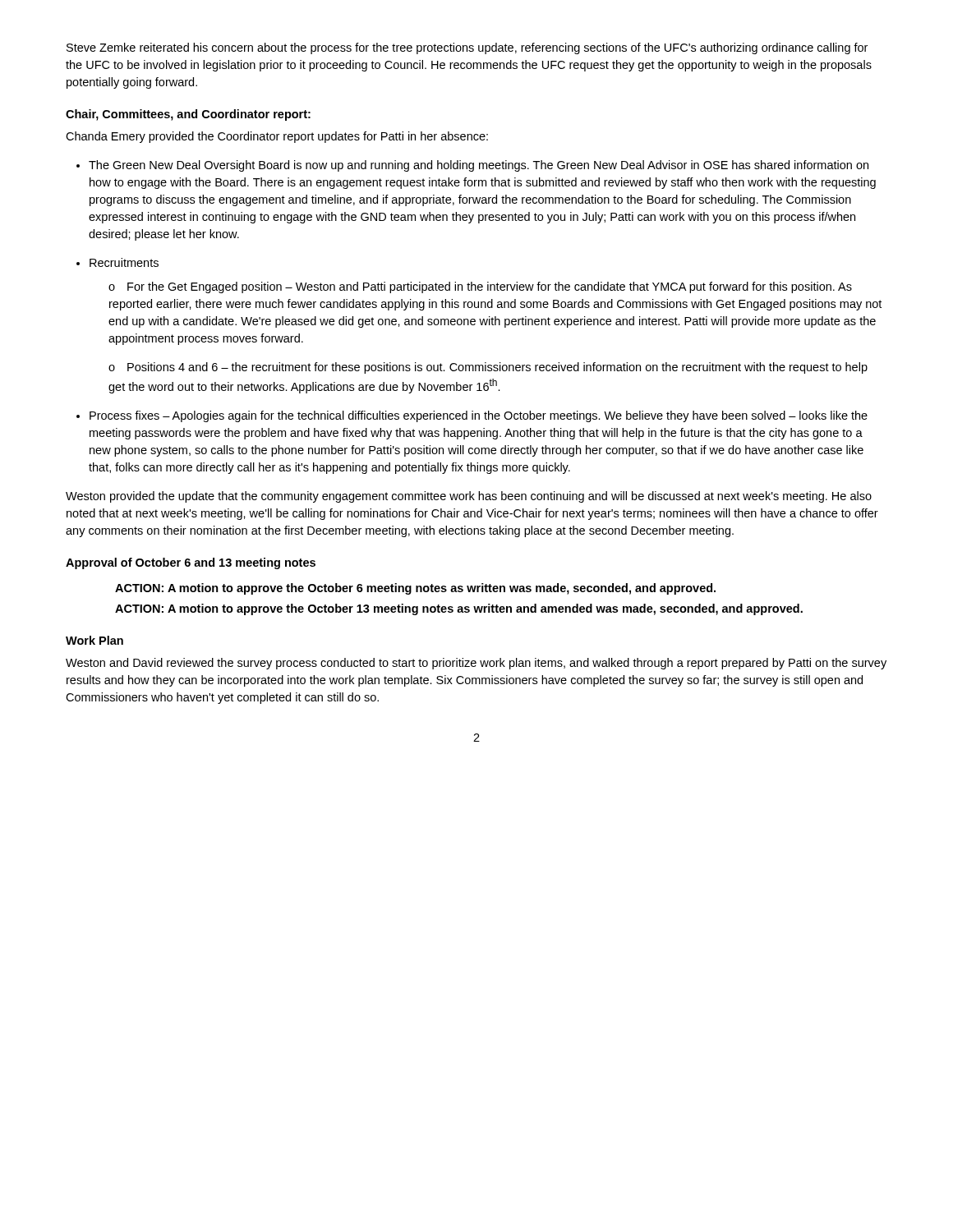Navigate to the text block starting "Chair, Committees, and Coordinator report:"

189,114
